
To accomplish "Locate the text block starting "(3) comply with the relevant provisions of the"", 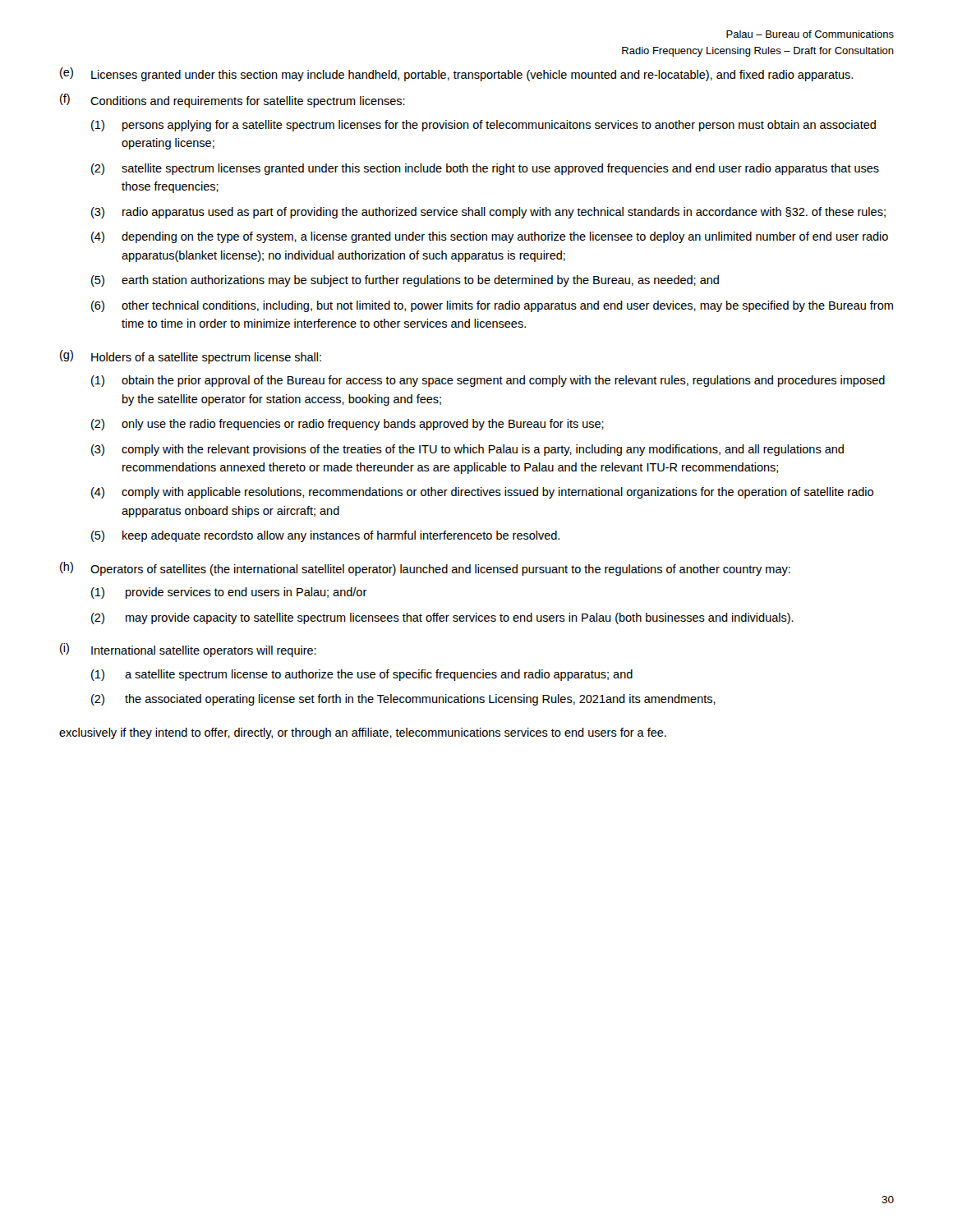I will [492, 458].
